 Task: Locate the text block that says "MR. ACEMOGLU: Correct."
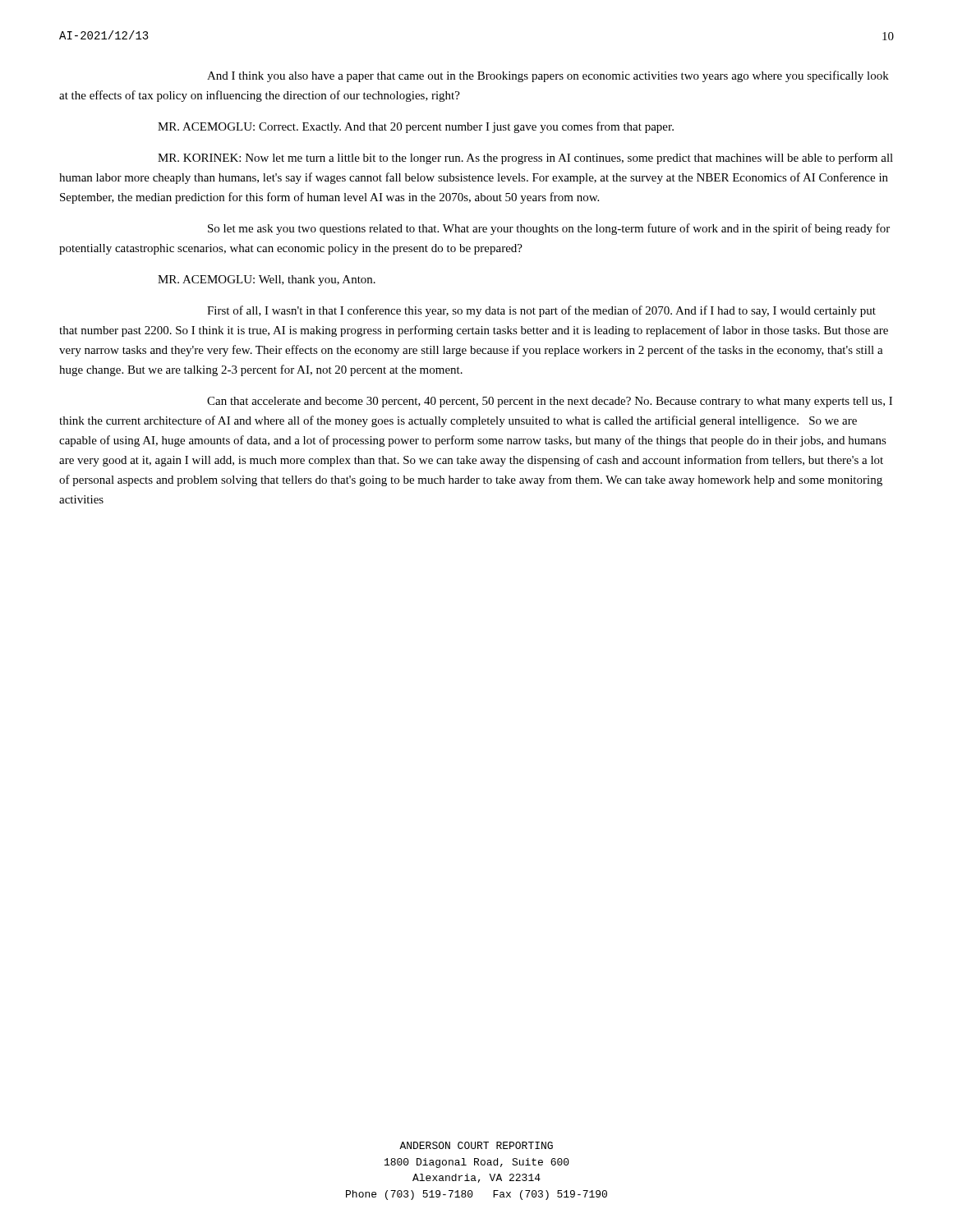pyautogui.click(x=476, y=127)
